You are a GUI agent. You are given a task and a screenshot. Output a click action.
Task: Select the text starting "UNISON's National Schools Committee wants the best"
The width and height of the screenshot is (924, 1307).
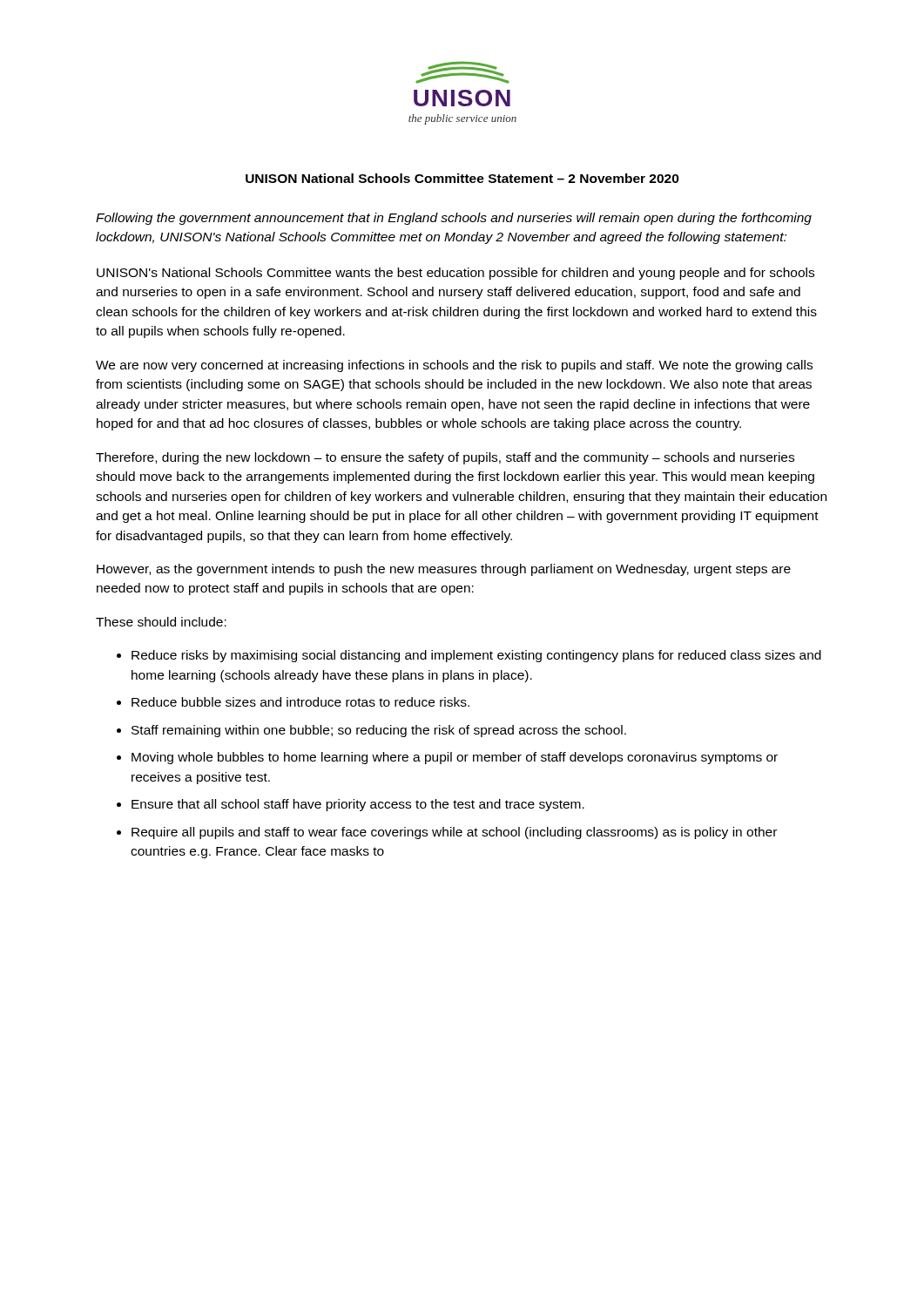pos(456,302)
